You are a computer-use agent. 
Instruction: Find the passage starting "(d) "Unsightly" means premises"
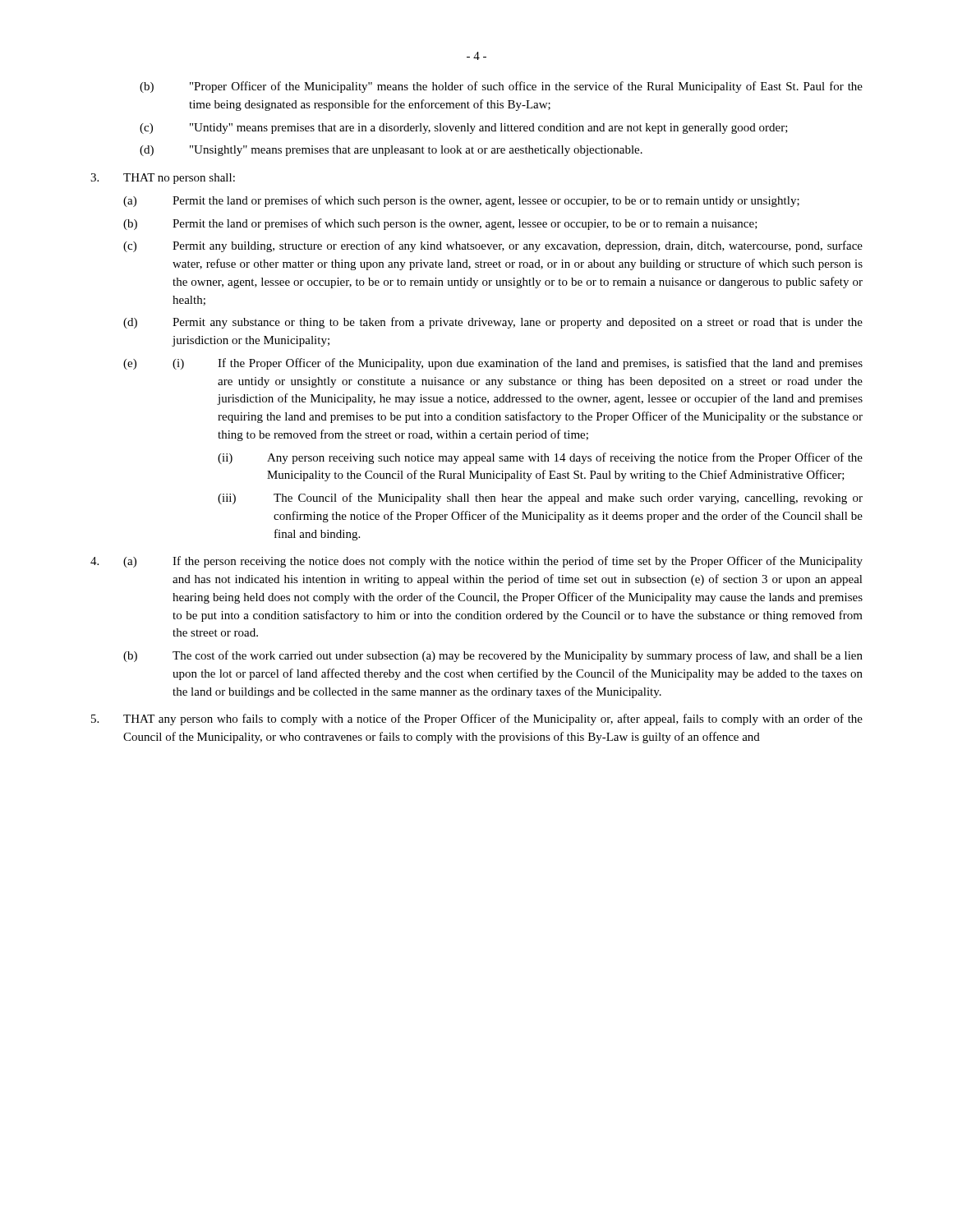(476, 150)
